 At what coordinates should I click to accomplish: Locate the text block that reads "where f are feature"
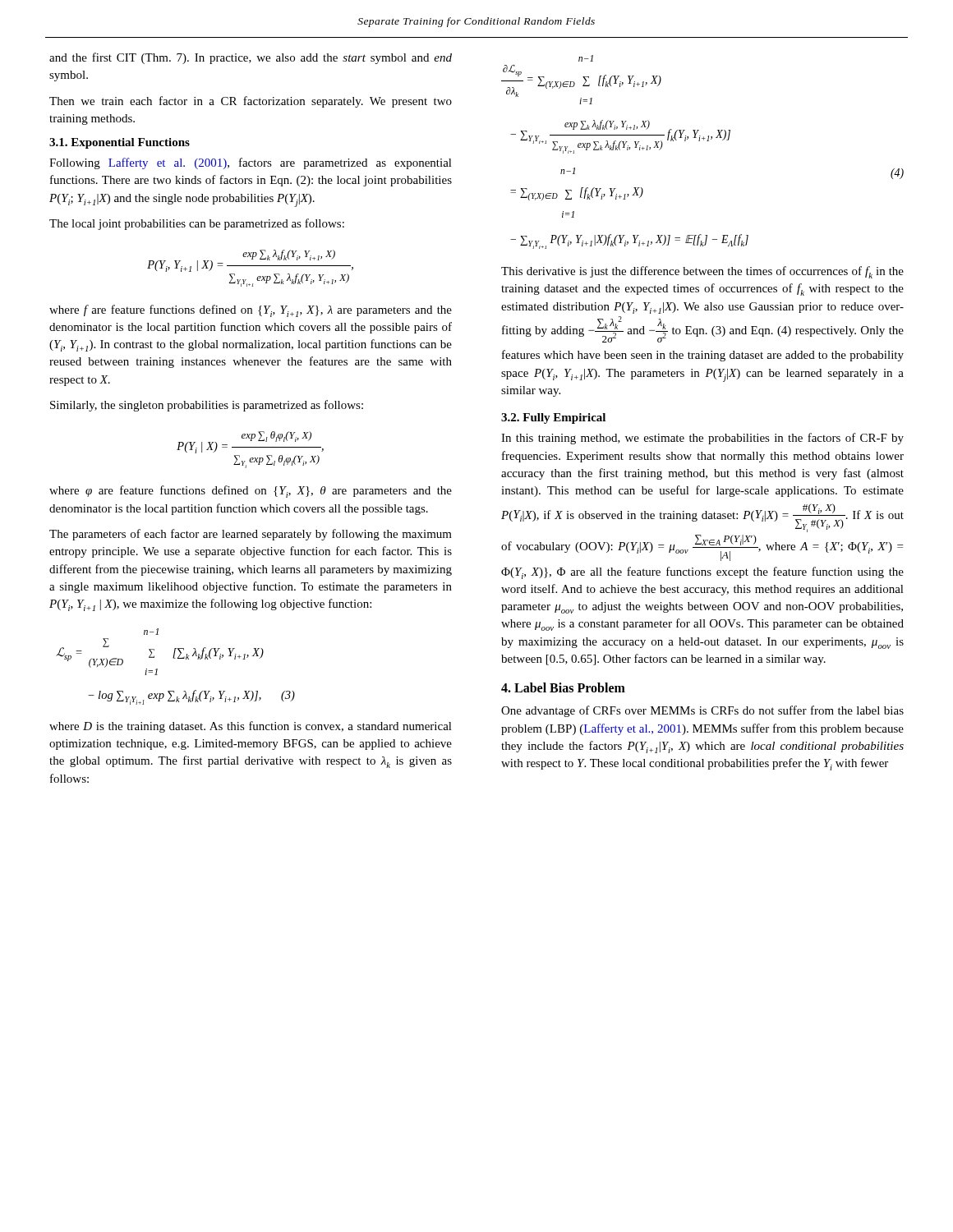pos(251,344)
